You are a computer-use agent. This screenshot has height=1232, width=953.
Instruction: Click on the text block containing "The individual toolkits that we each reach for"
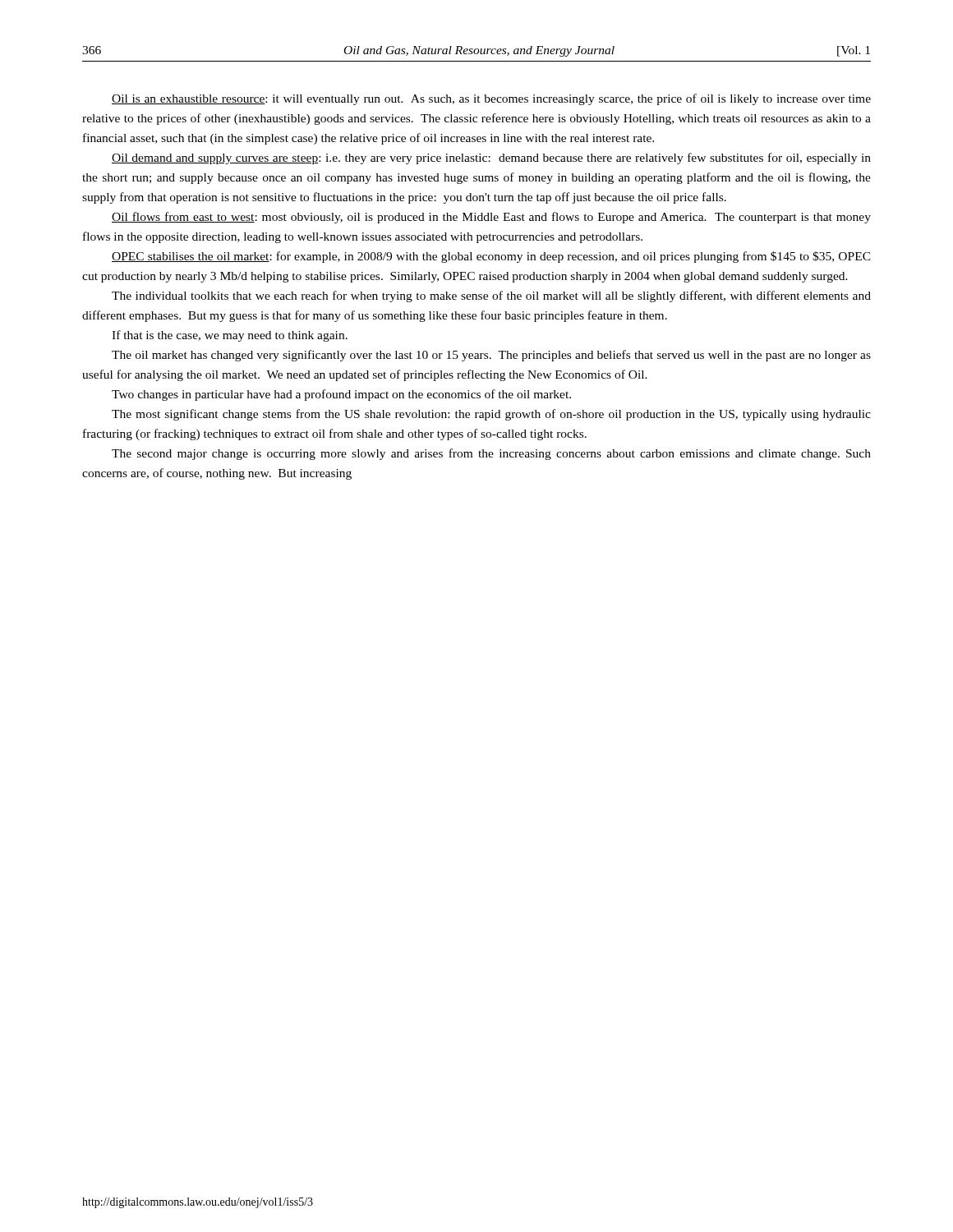coord(476,305)
